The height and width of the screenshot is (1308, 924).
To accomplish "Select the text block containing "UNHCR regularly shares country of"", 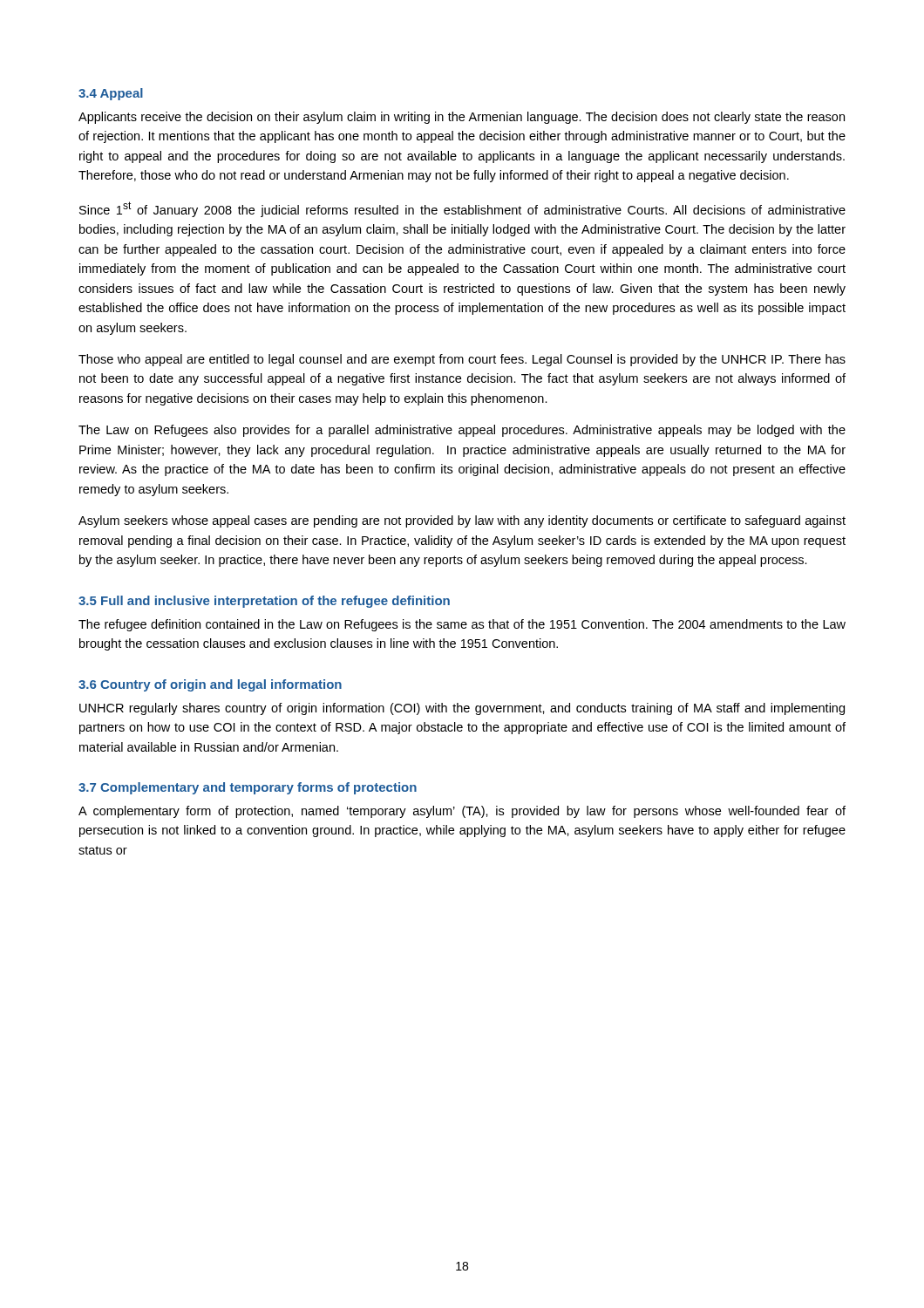I will click(x=462, y=727).
